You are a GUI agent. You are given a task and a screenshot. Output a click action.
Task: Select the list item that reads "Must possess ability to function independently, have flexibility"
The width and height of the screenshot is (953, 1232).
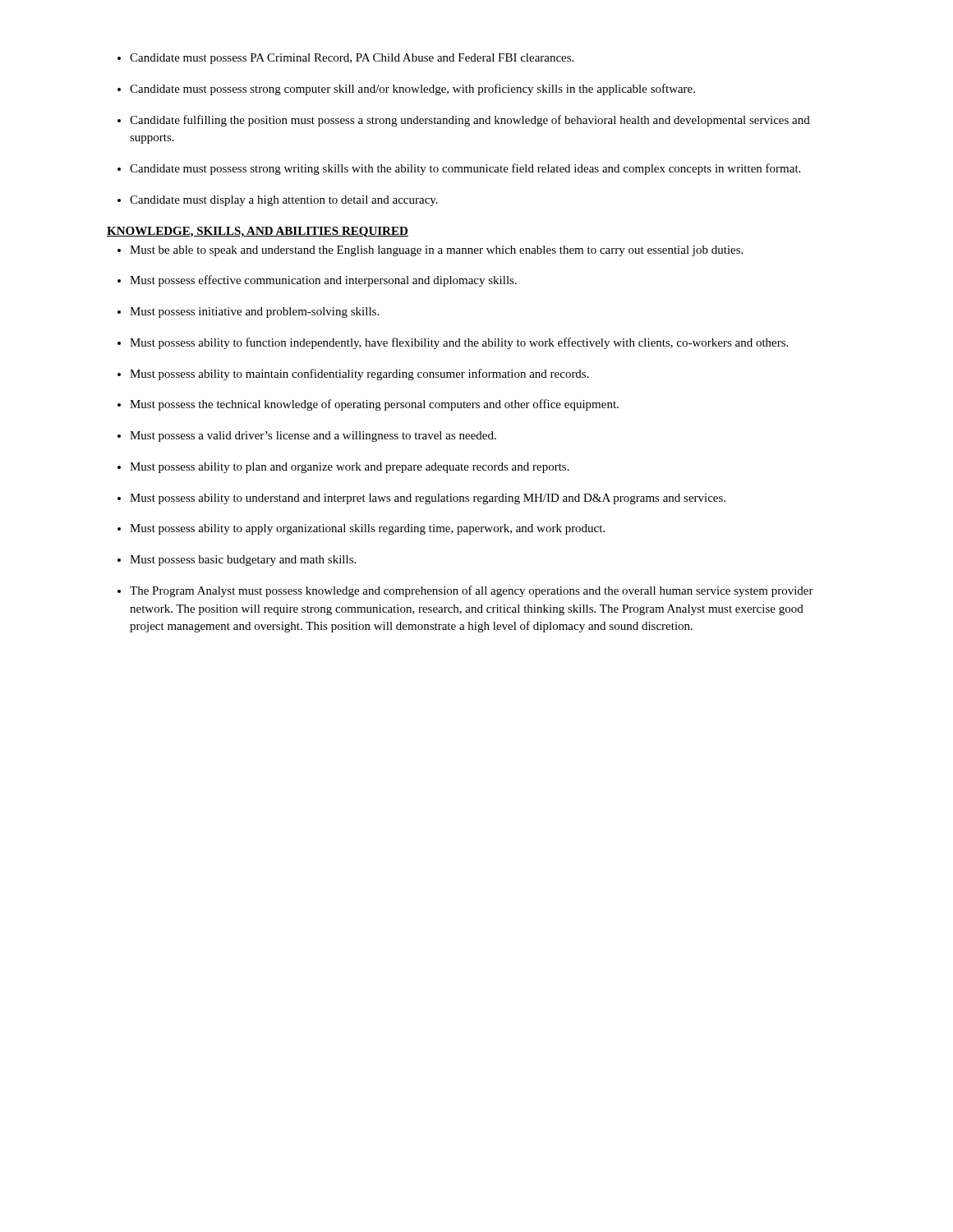coord(459,342)
